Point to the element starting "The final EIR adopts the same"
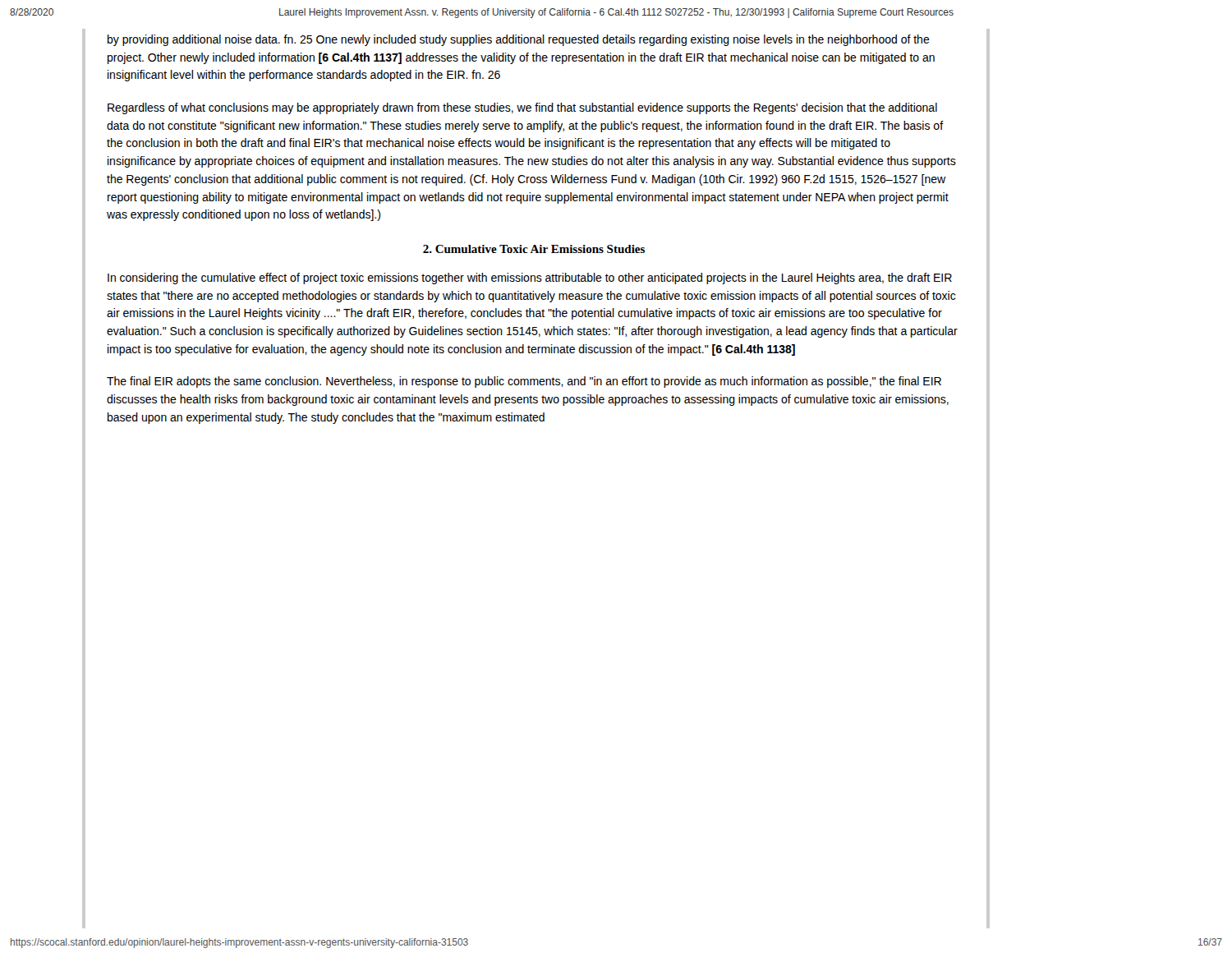Screen dimensions: 953x1232 click(x=528, y=399)
